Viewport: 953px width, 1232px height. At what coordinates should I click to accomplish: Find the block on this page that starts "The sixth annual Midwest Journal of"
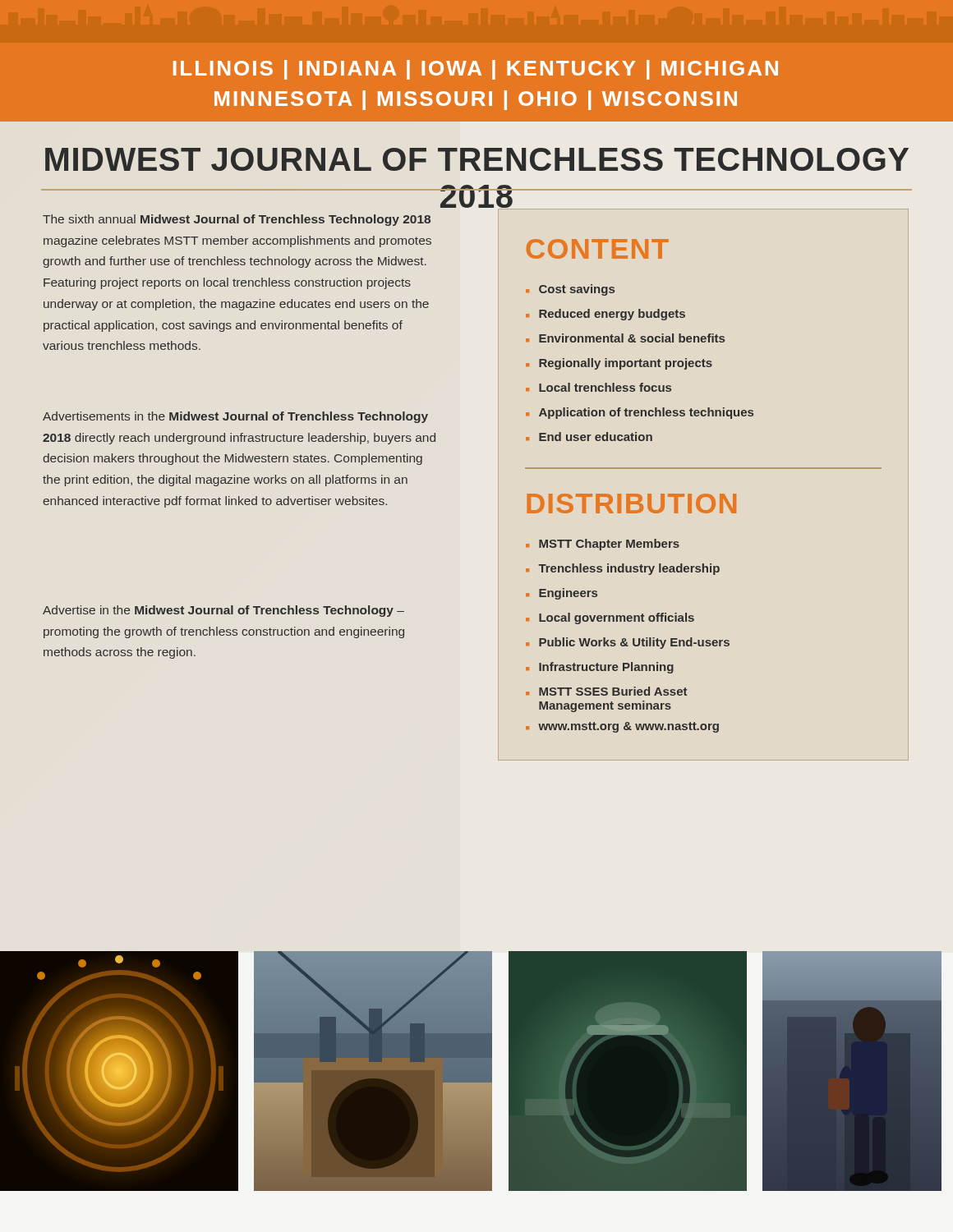point(237,282)
